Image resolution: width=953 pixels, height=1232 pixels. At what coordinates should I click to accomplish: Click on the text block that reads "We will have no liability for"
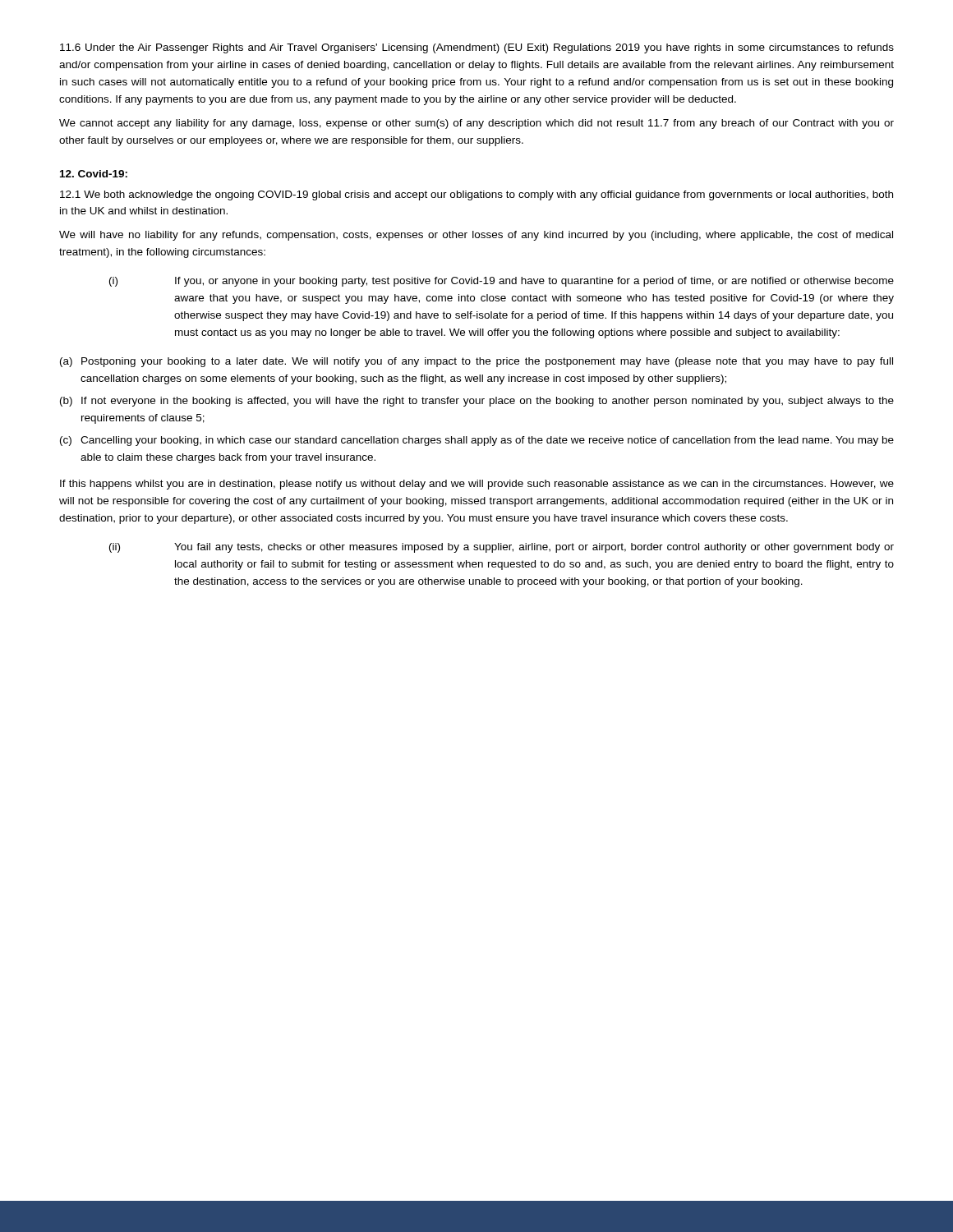tap(476, 244)
